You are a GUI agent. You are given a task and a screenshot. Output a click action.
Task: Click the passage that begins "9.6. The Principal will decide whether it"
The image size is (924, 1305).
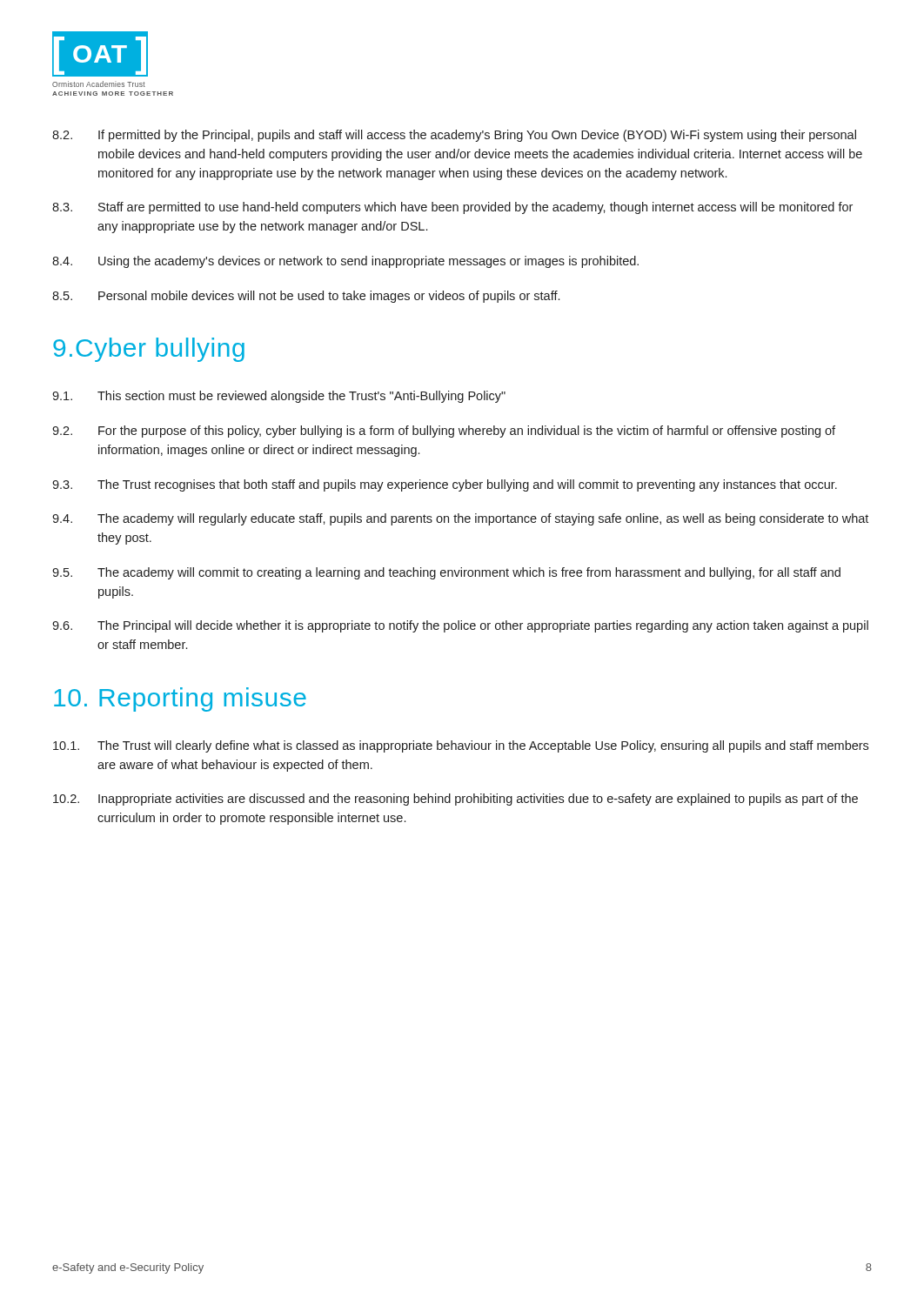point(462,636)
